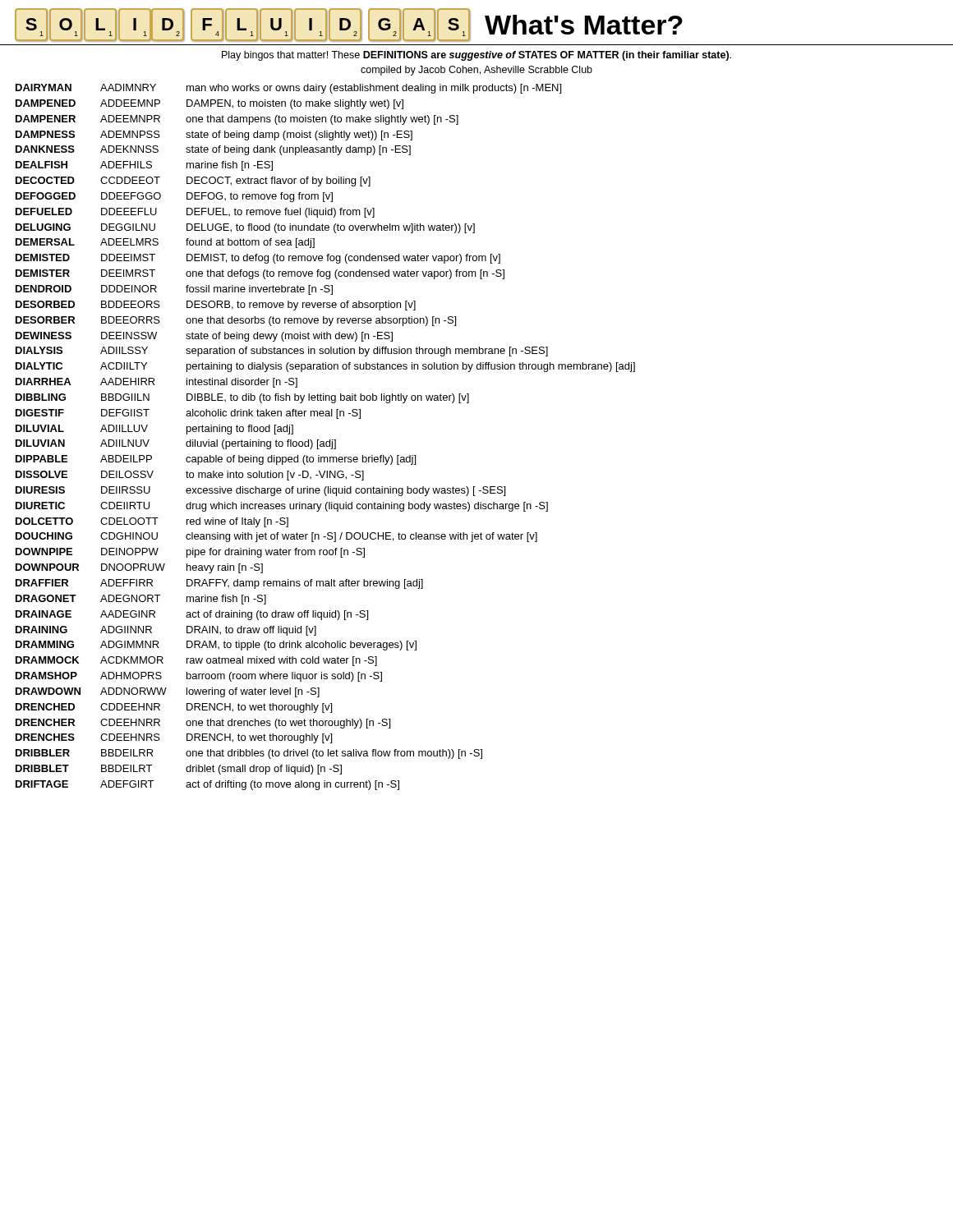Click a illustration
Image resolution: width=953 pixels, height=1232 pixels.
pos(246,25)
